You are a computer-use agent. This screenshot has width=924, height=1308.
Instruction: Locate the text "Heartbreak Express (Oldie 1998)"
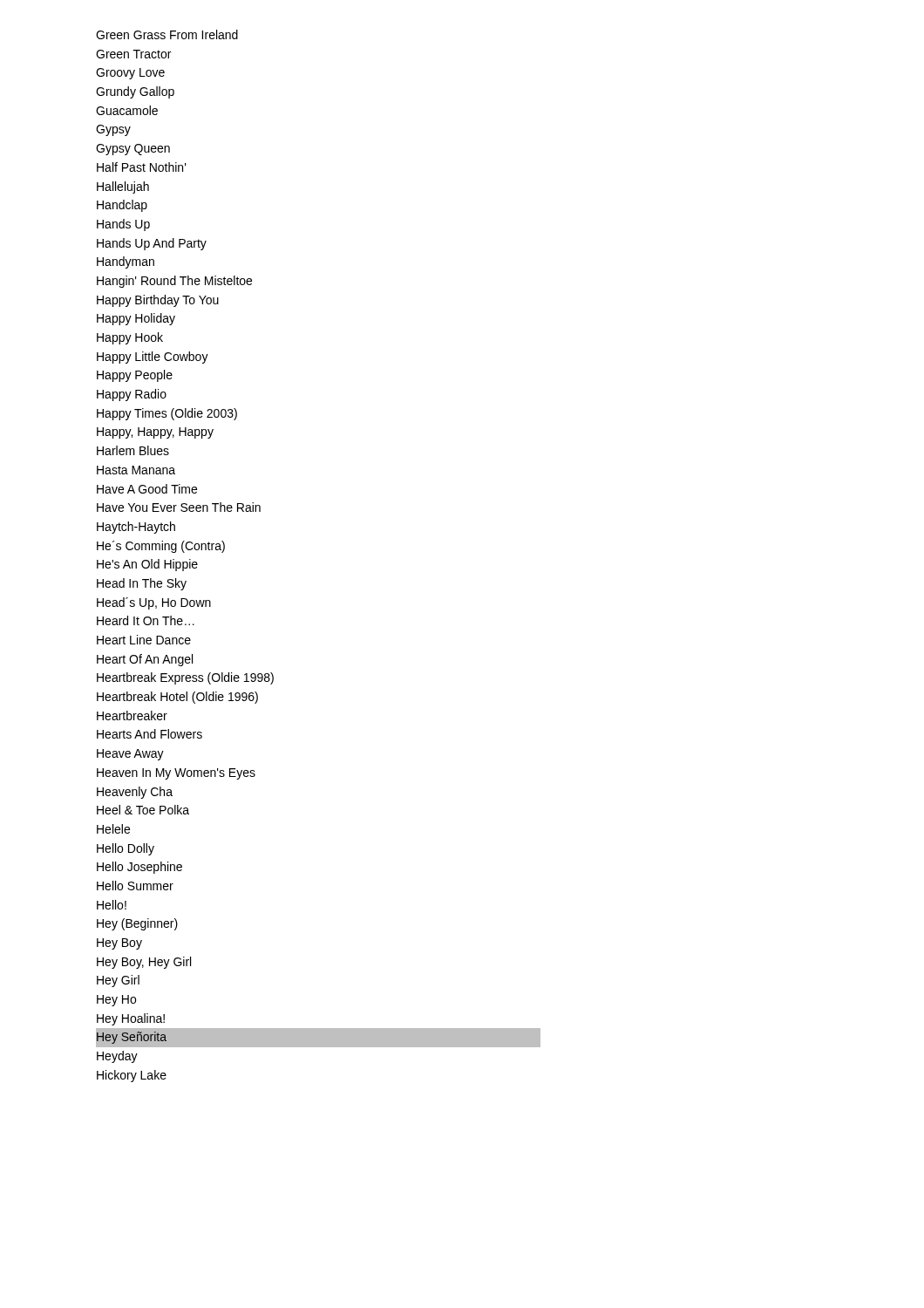pyautogui.click(x=185, y=678)
